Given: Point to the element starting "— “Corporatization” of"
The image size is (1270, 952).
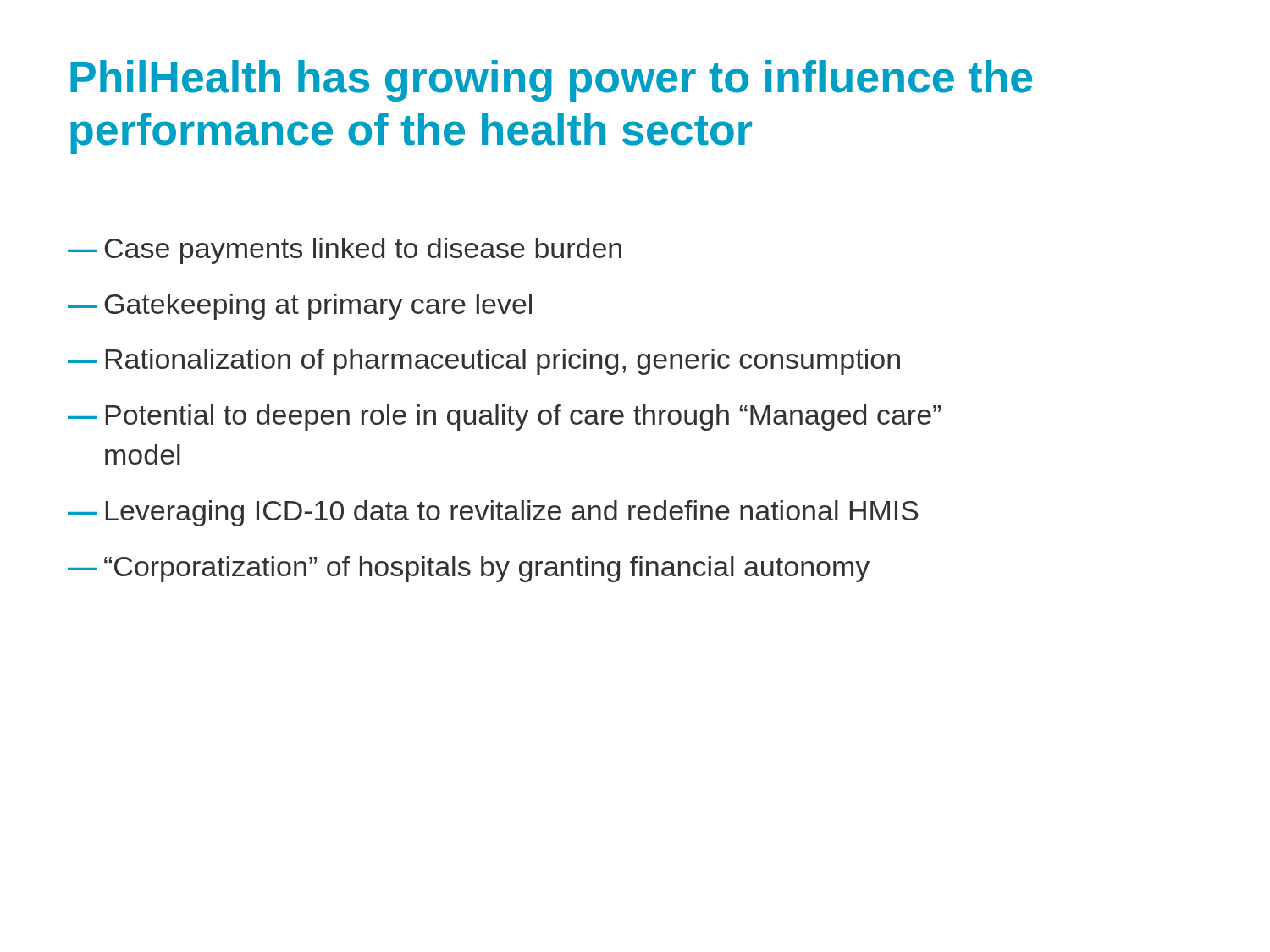Looking at the screenshot, I should pyautogui.click(x=635, y=566).
